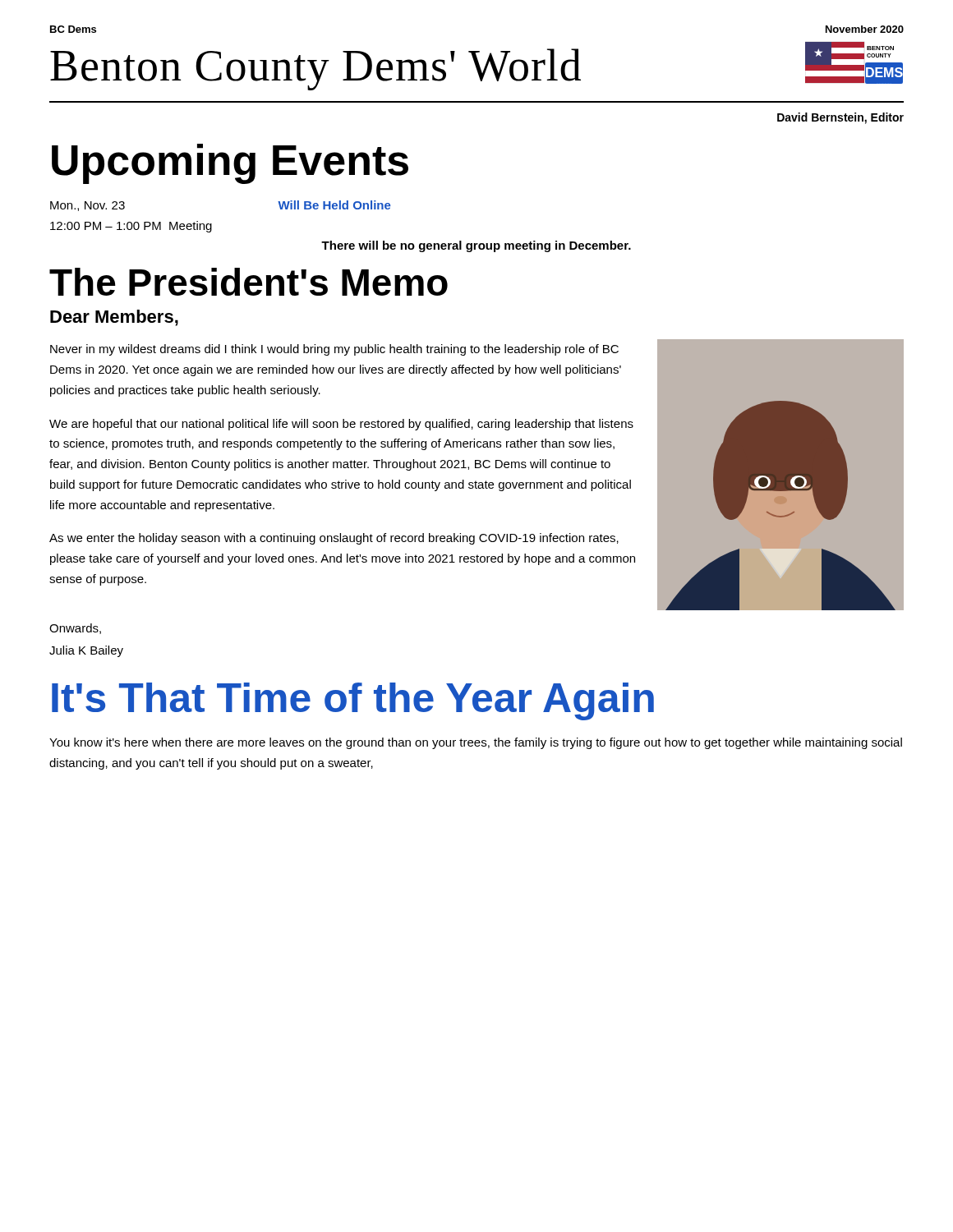Point to the region starting "It's That Time of the Year"
The height and width of the screenshot is (1232, 953).
coord(353,699)
